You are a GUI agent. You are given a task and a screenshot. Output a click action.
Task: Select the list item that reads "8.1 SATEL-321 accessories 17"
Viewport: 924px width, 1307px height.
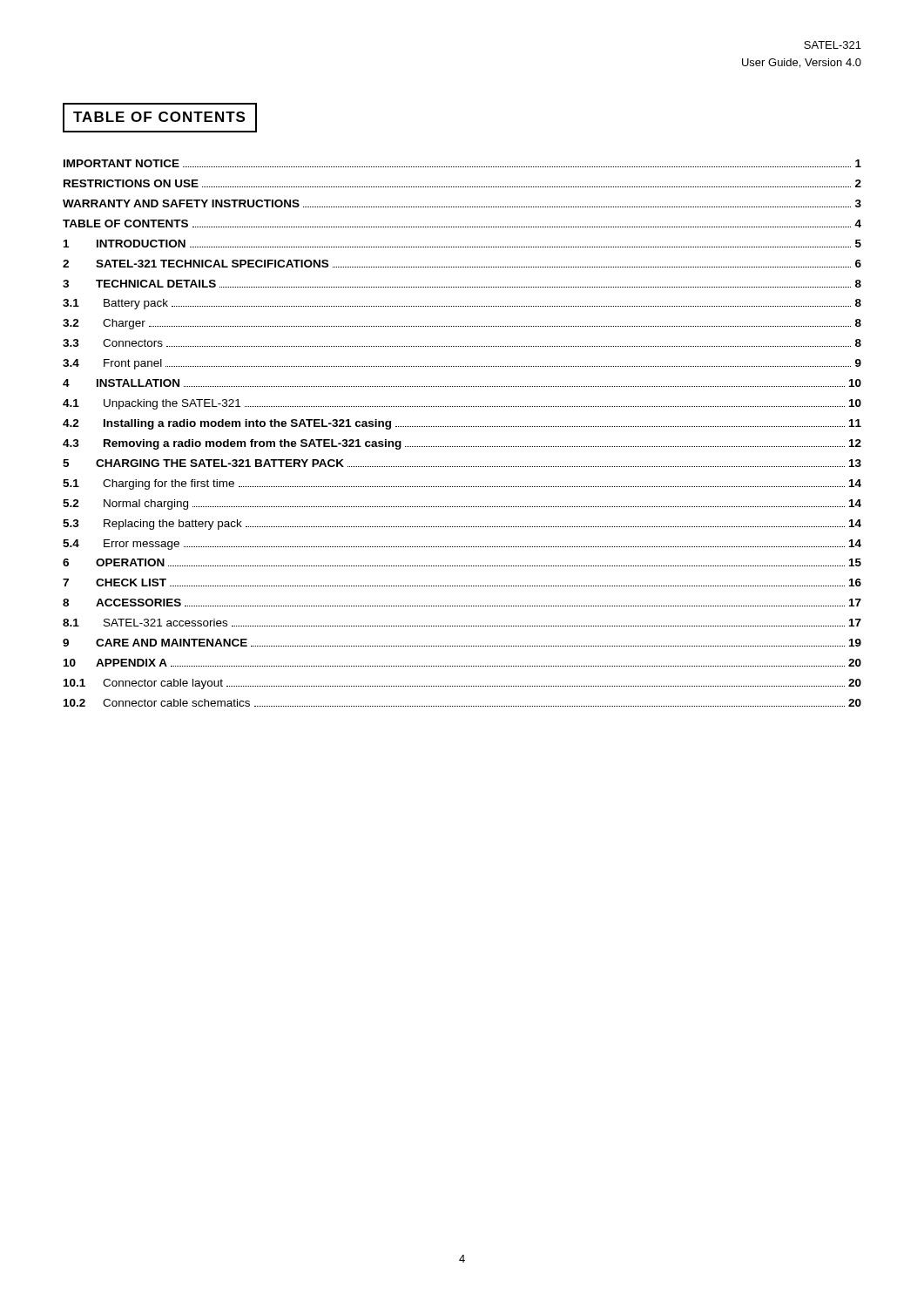[x=462, y=624]
